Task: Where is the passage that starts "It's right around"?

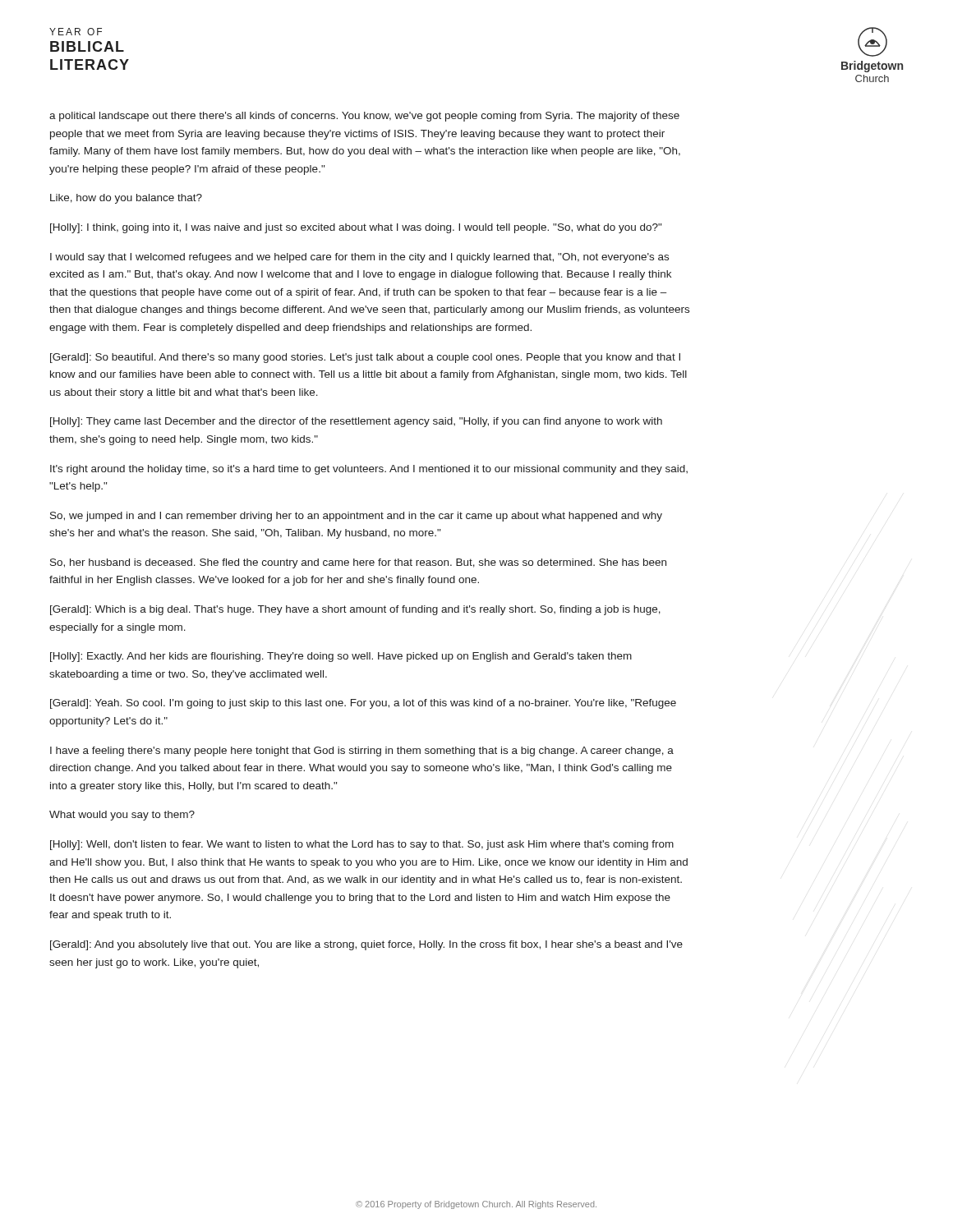Action: coord(370,477)
